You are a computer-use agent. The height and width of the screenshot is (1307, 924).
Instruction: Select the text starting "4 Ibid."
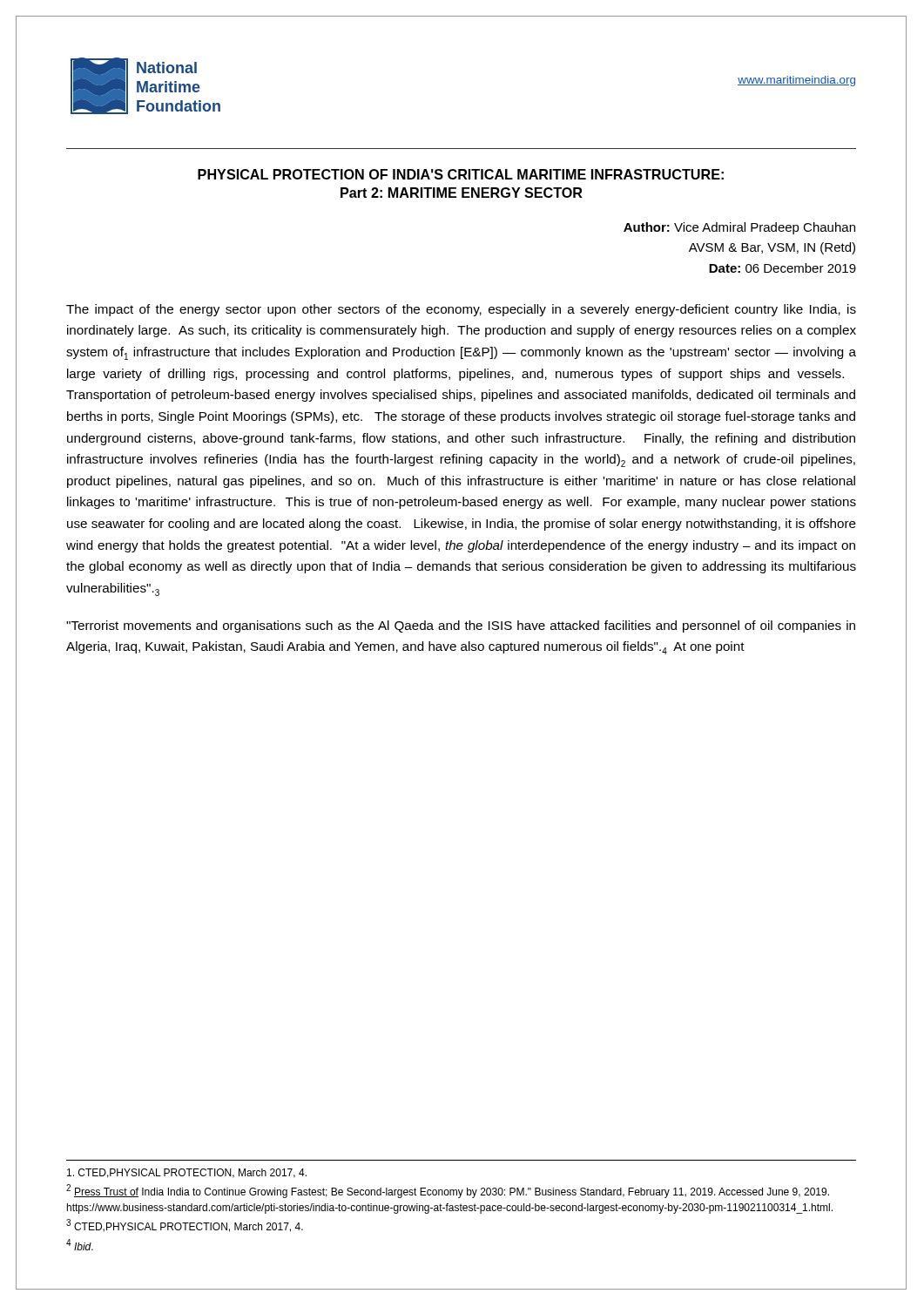pyautogui.click(x=80, y=1245)
